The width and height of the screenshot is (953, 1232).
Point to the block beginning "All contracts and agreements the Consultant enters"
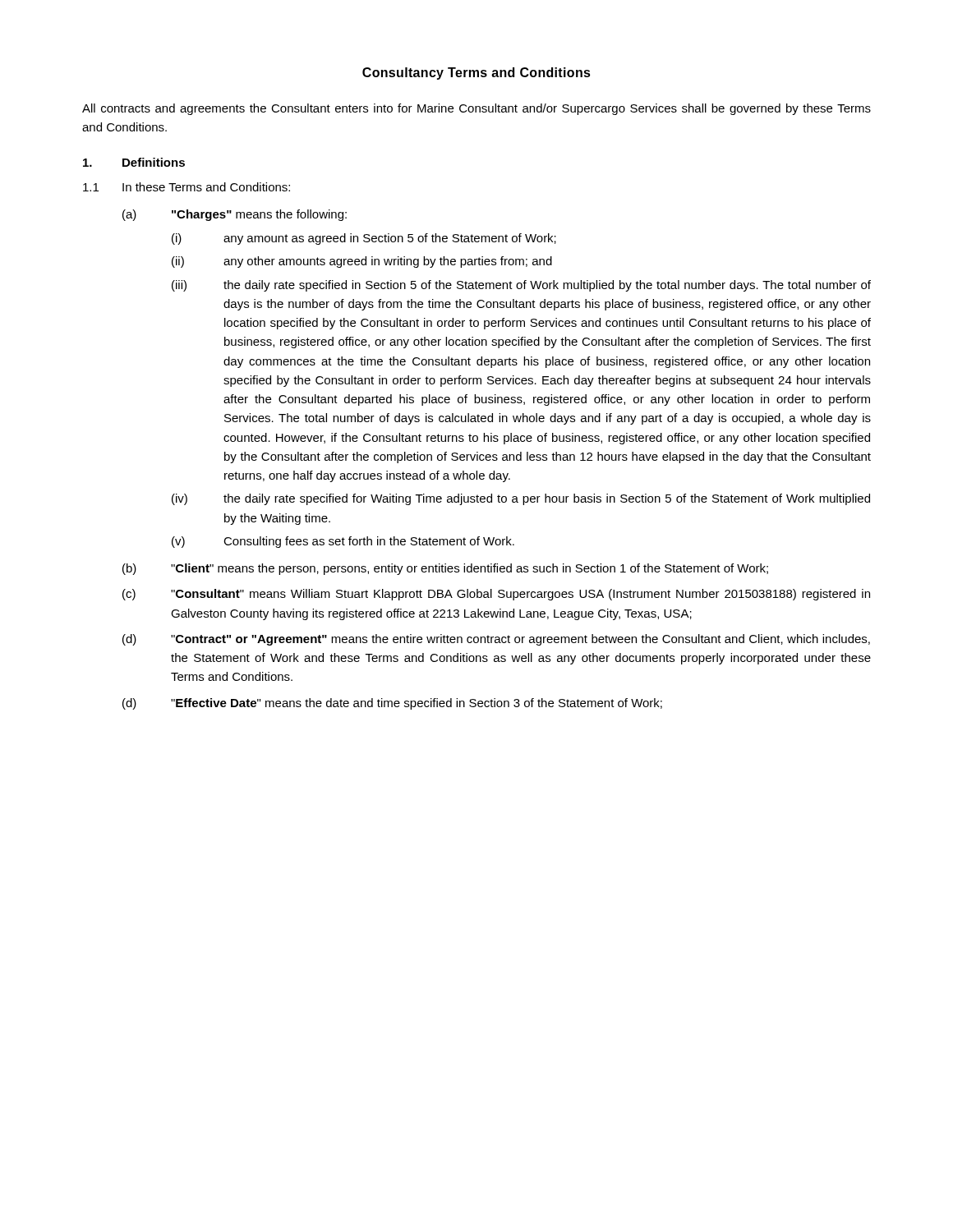click(x=476, y=118)
